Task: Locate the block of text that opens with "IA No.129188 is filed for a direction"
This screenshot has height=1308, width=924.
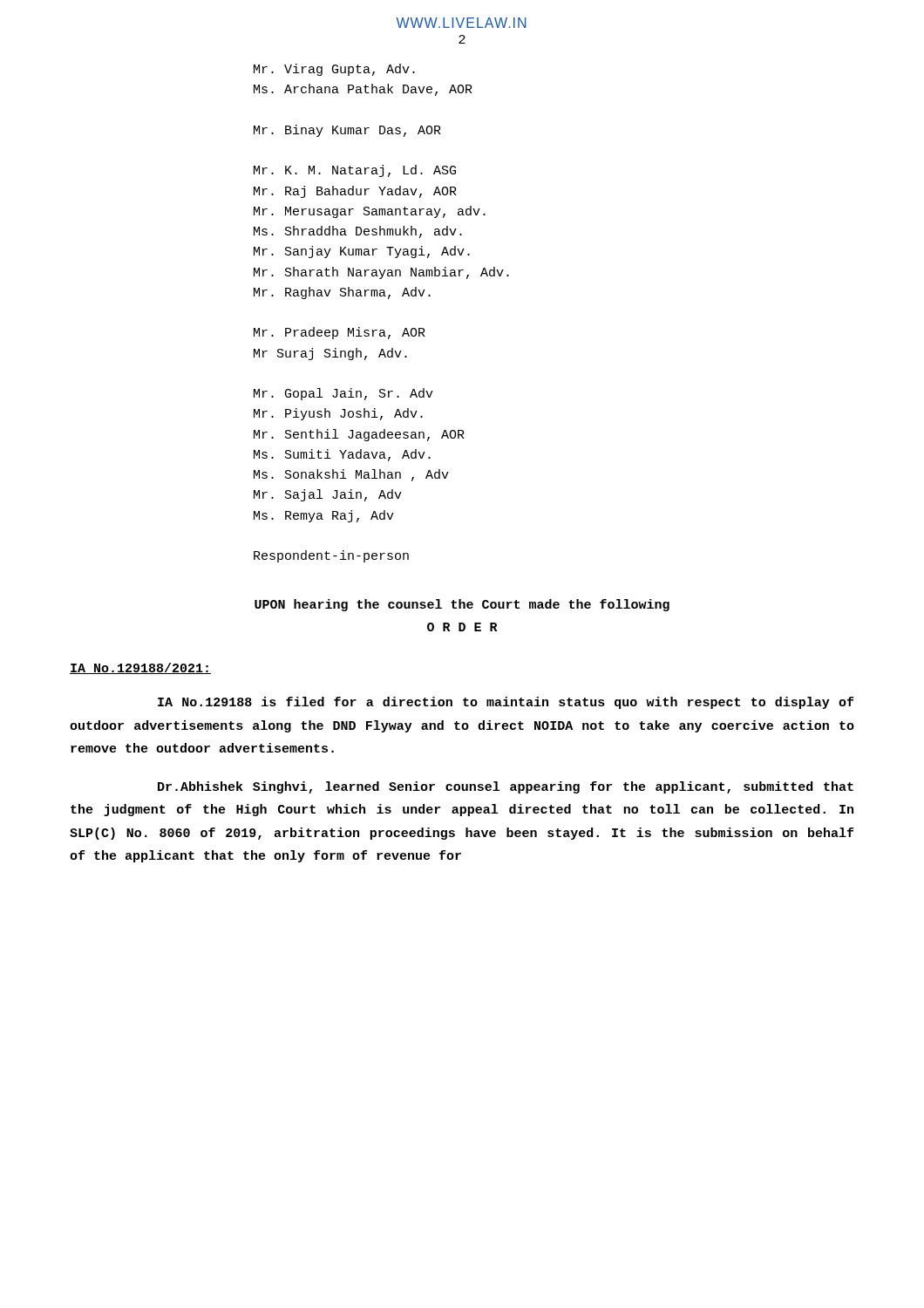Action: click(x=462, y=781)
